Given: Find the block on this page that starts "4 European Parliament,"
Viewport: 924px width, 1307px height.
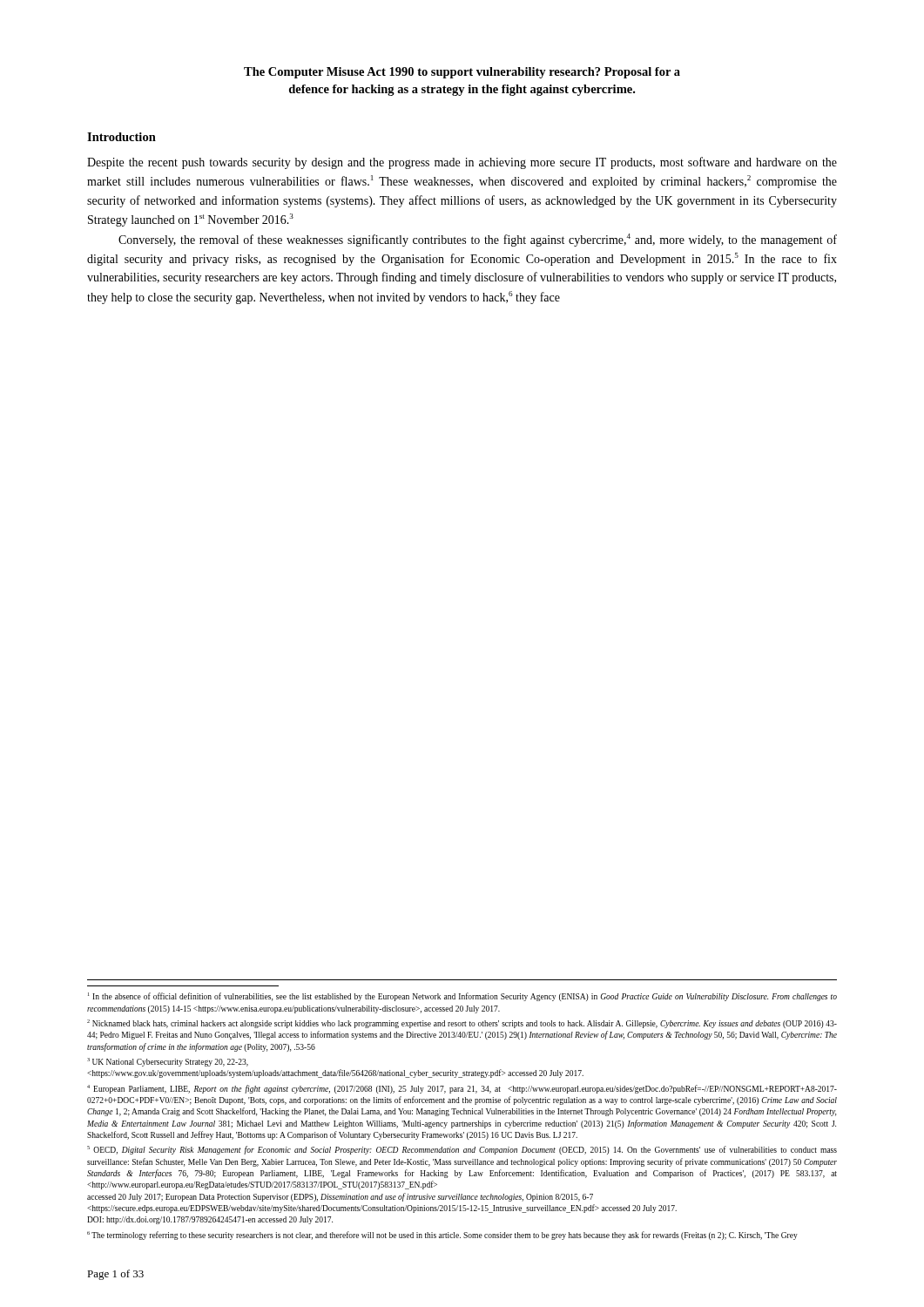Looking at the screenshot, I should [x=462, y=1112].
